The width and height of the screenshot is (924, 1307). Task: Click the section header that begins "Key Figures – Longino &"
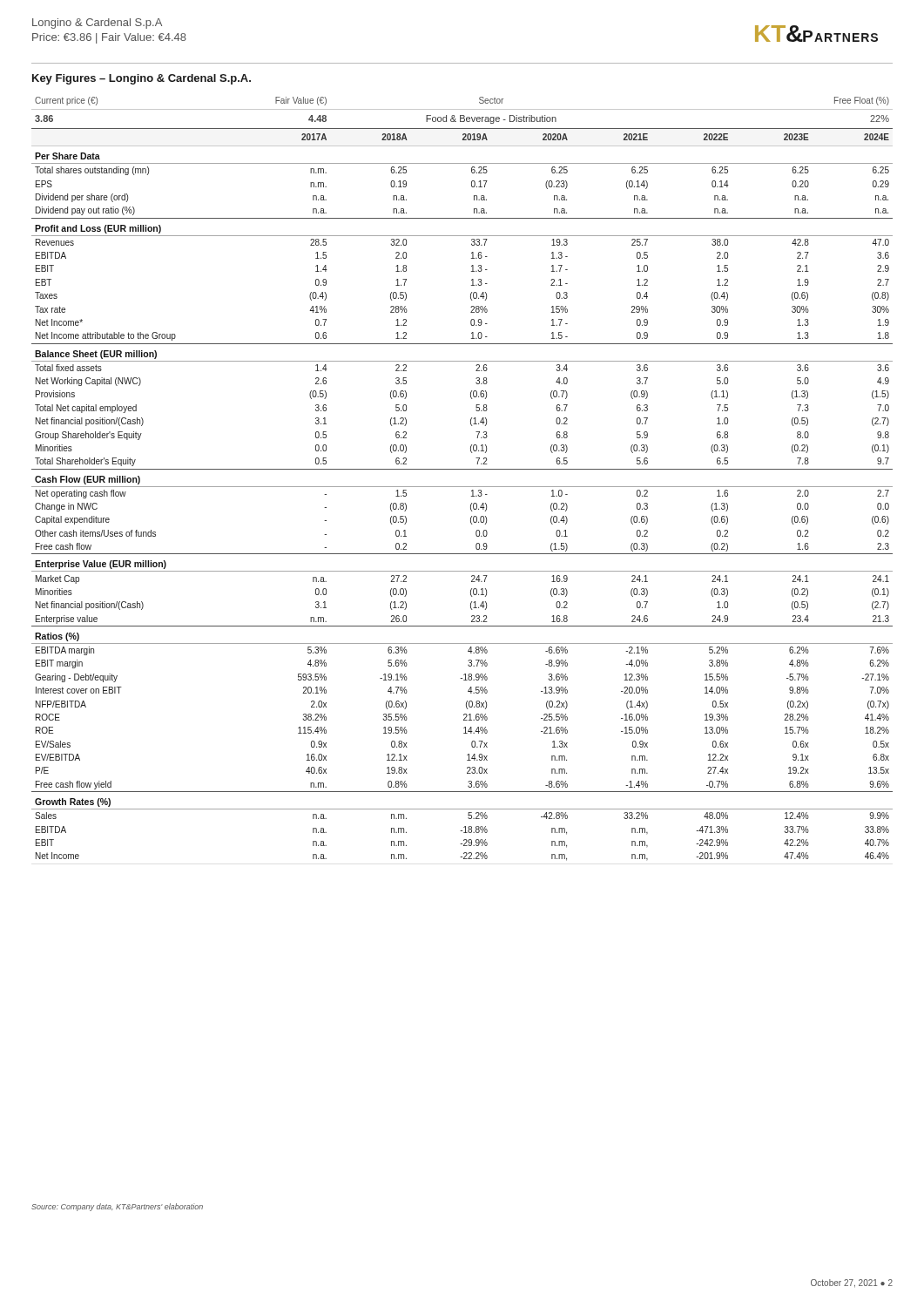141,78
